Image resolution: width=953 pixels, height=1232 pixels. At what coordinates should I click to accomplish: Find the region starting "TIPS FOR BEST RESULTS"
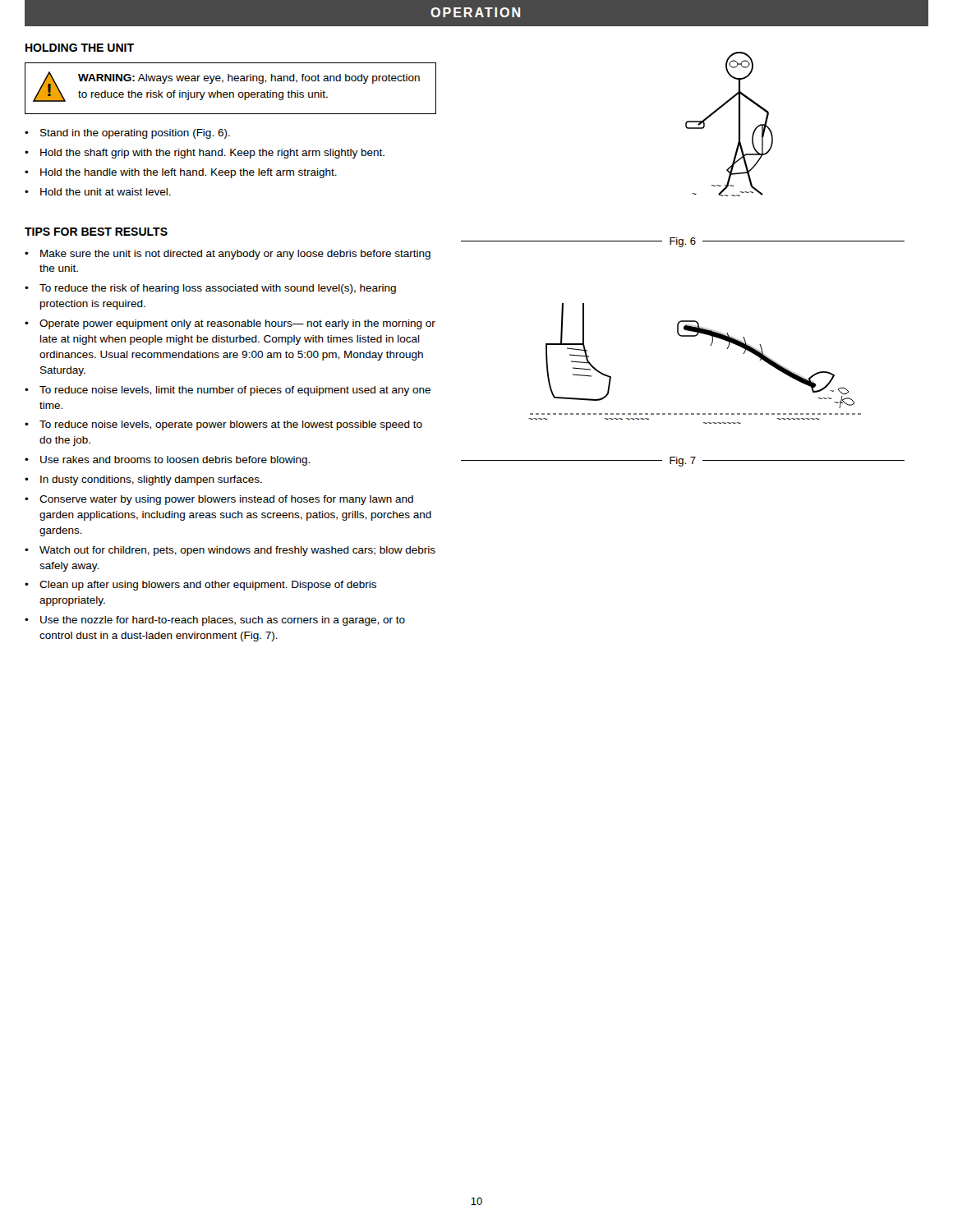click(96, 231)
